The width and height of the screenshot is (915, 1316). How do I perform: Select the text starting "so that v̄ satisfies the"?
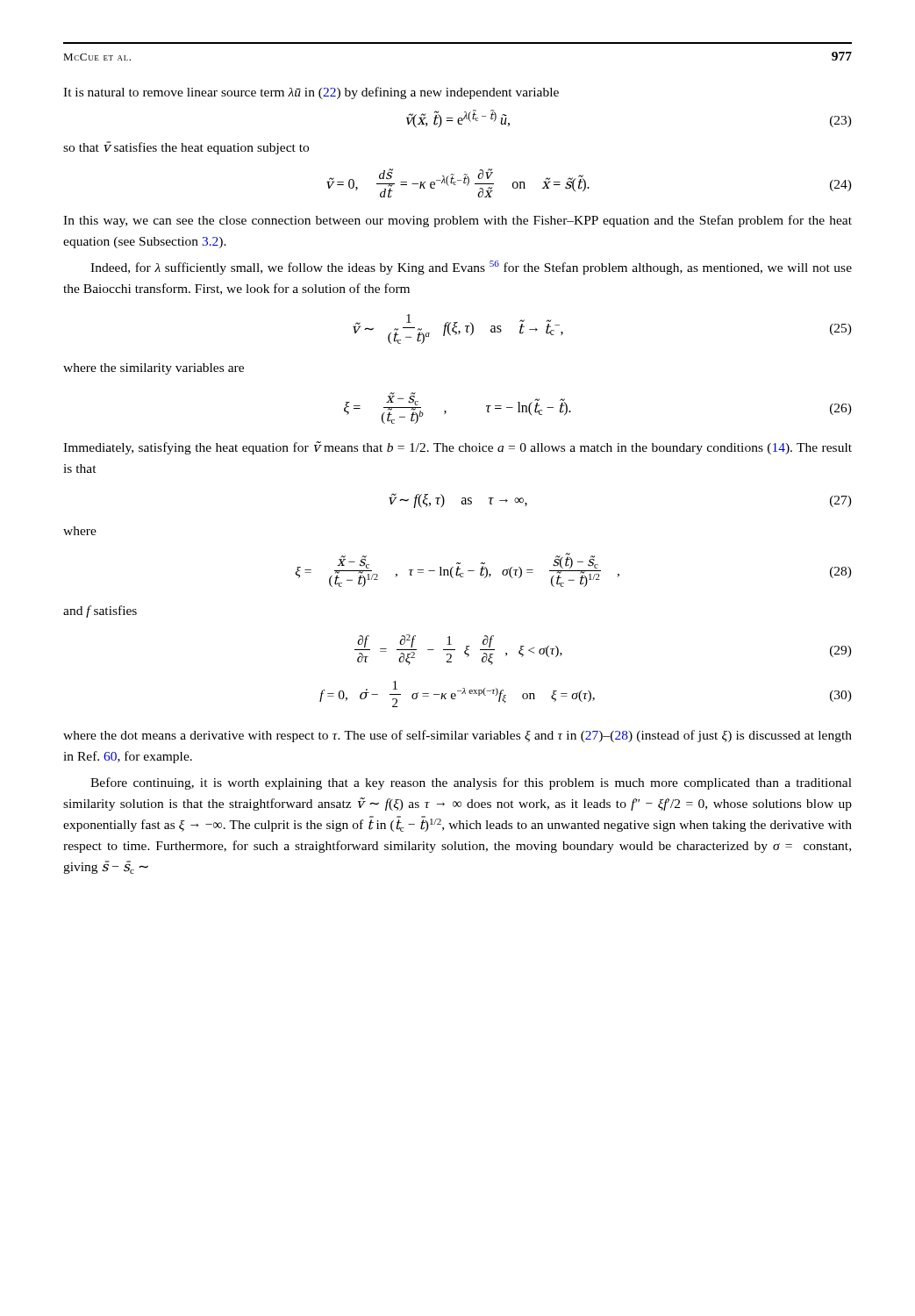[186, 147]
